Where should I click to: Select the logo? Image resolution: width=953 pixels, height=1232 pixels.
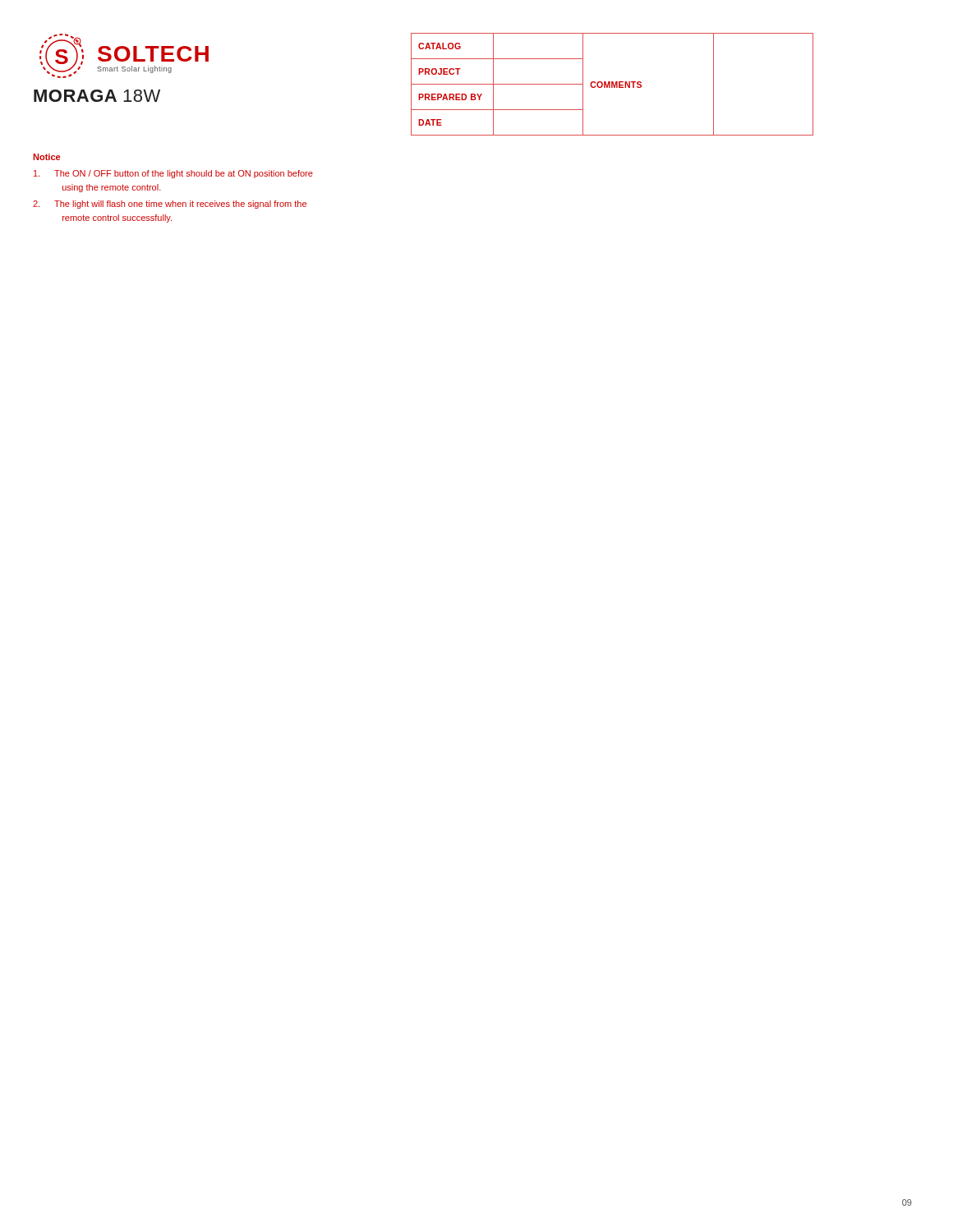148,70
